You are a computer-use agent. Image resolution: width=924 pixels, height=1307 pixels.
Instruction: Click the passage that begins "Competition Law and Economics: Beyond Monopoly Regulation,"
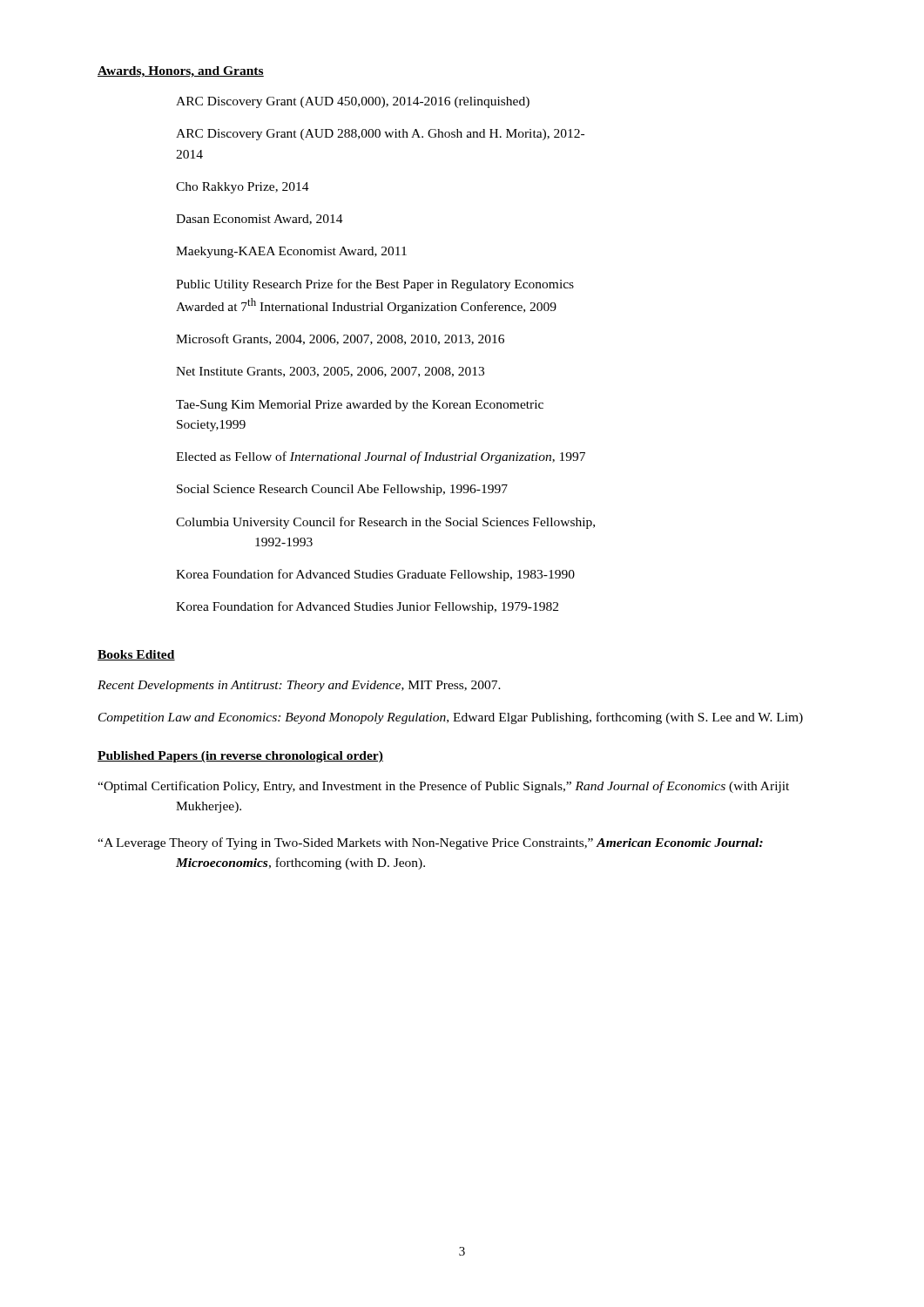[450, 717]
